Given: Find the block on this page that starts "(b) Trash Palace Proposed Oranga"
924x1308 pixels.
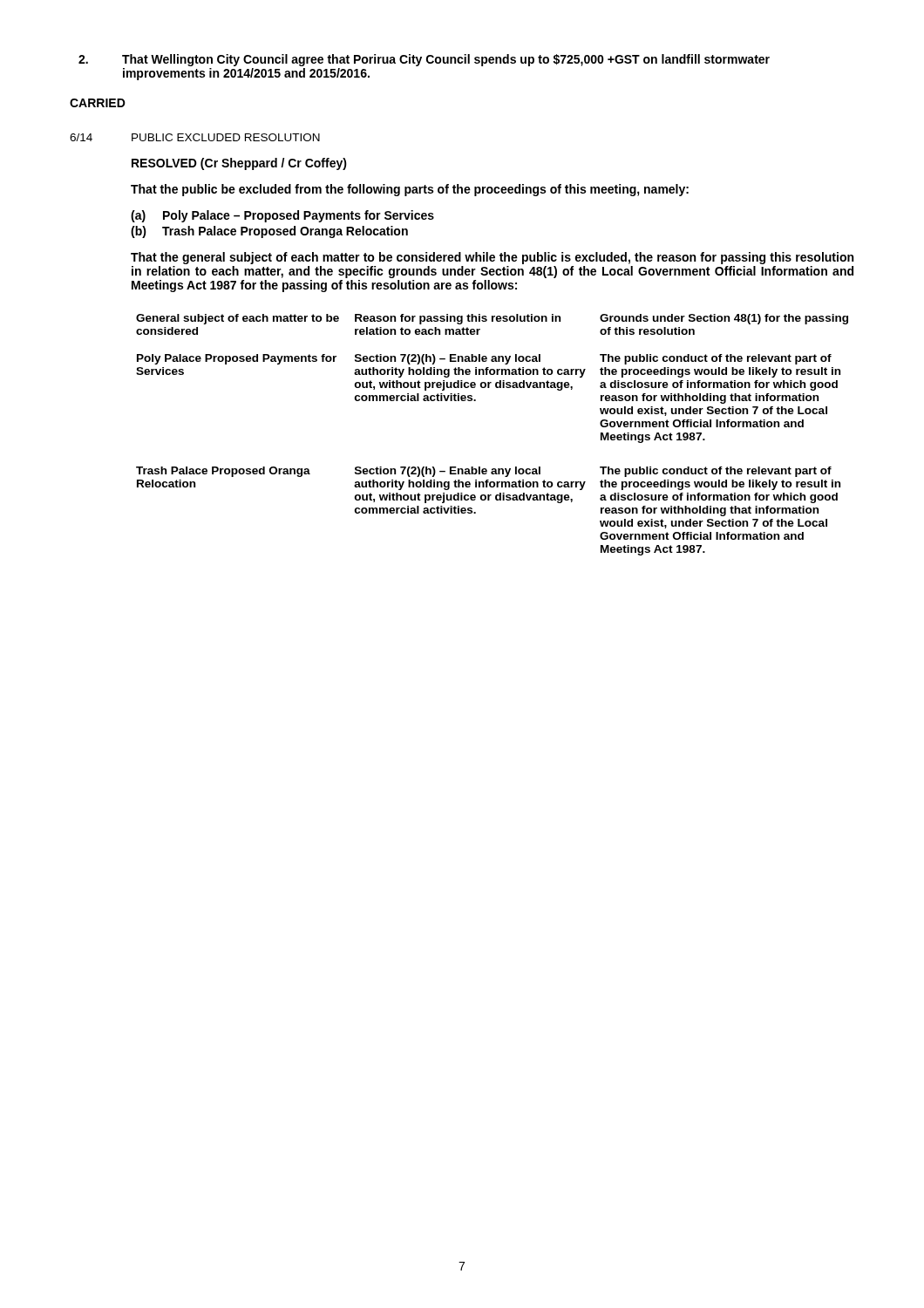Looking at the screenshot, I should tap(270, 231).
